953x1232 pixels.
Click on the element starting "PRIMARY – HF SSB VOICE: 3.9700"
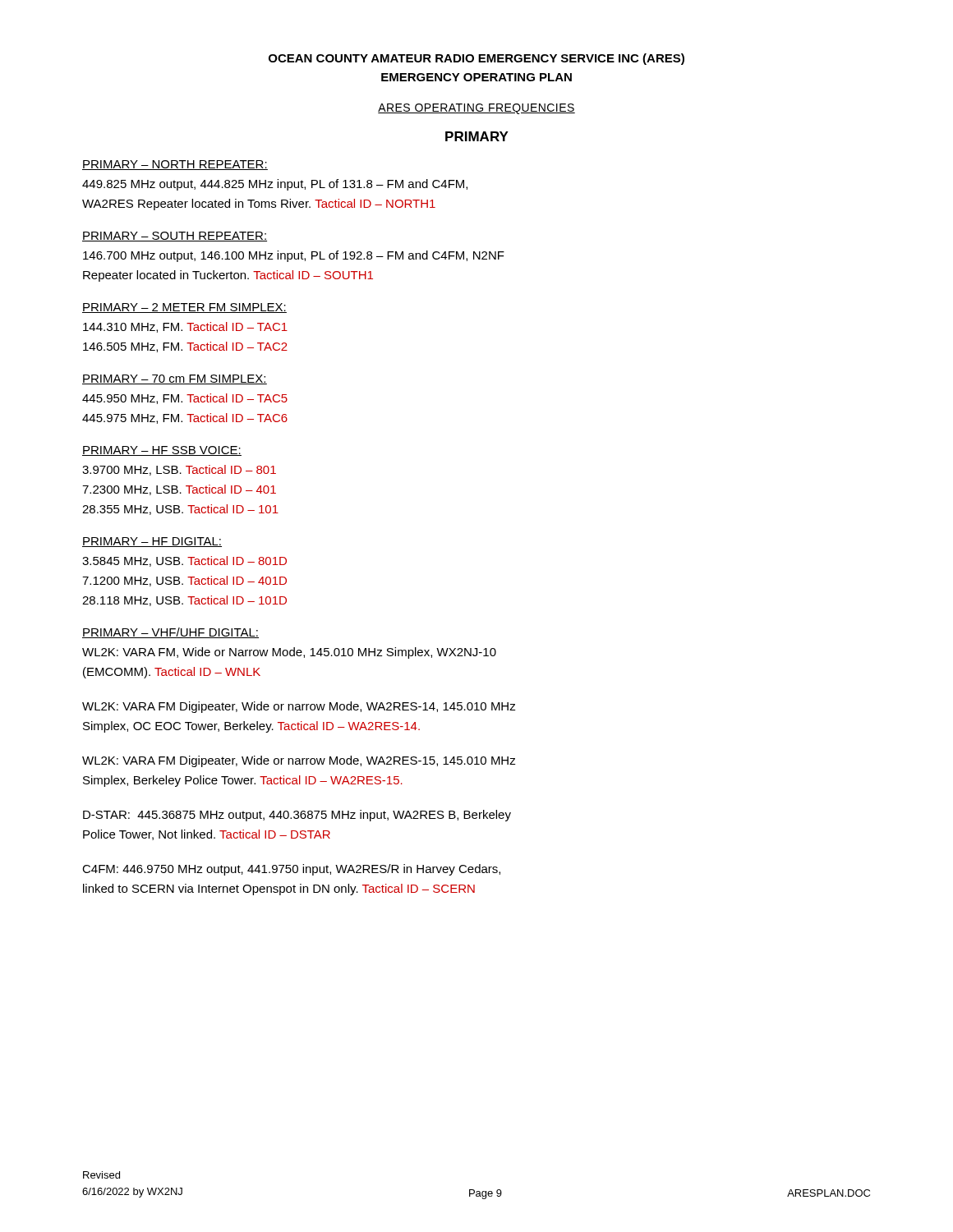[162, 451]
